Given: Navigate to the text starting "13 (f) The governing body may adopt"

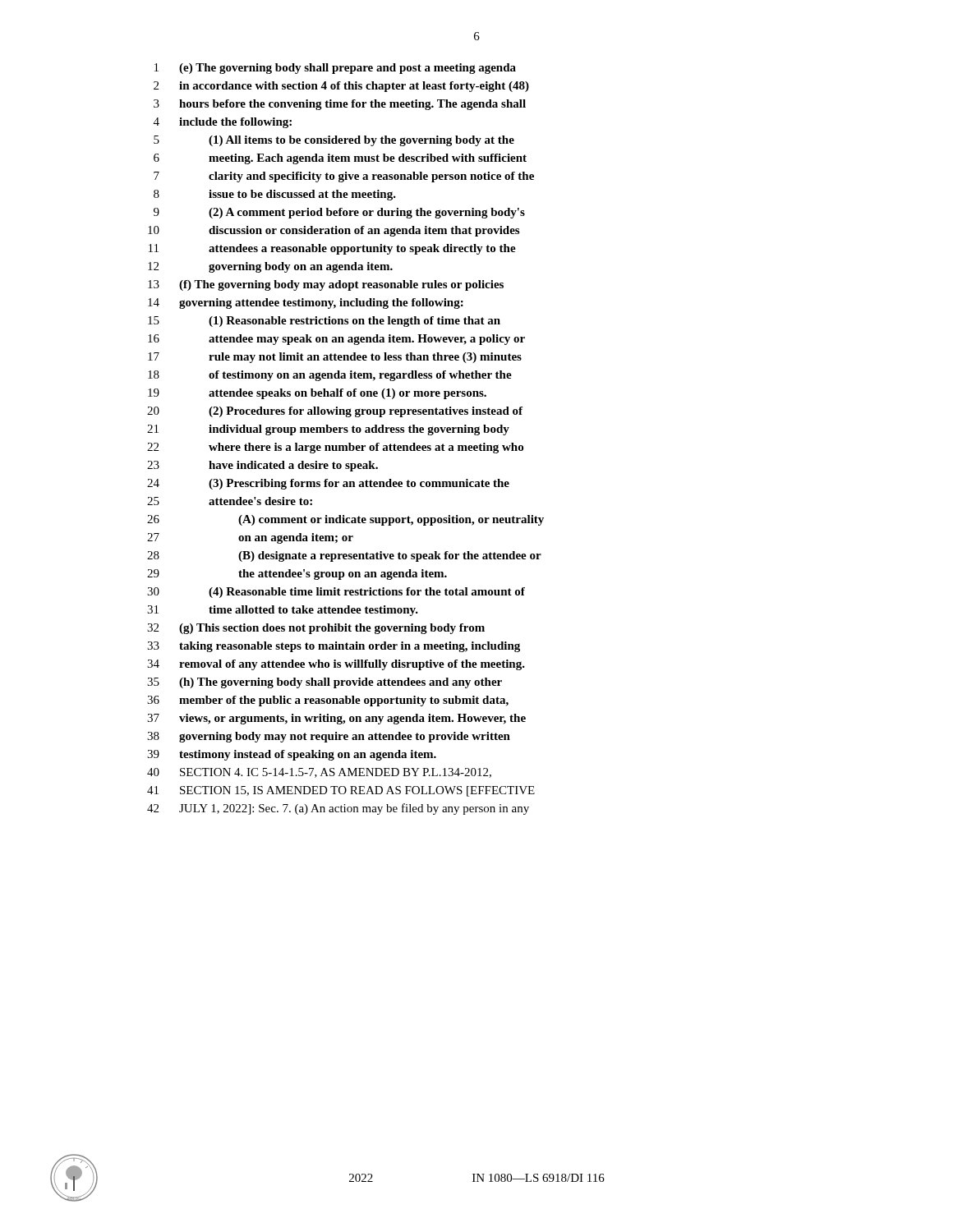Looking at the screenshot, I should pos(504,285).
